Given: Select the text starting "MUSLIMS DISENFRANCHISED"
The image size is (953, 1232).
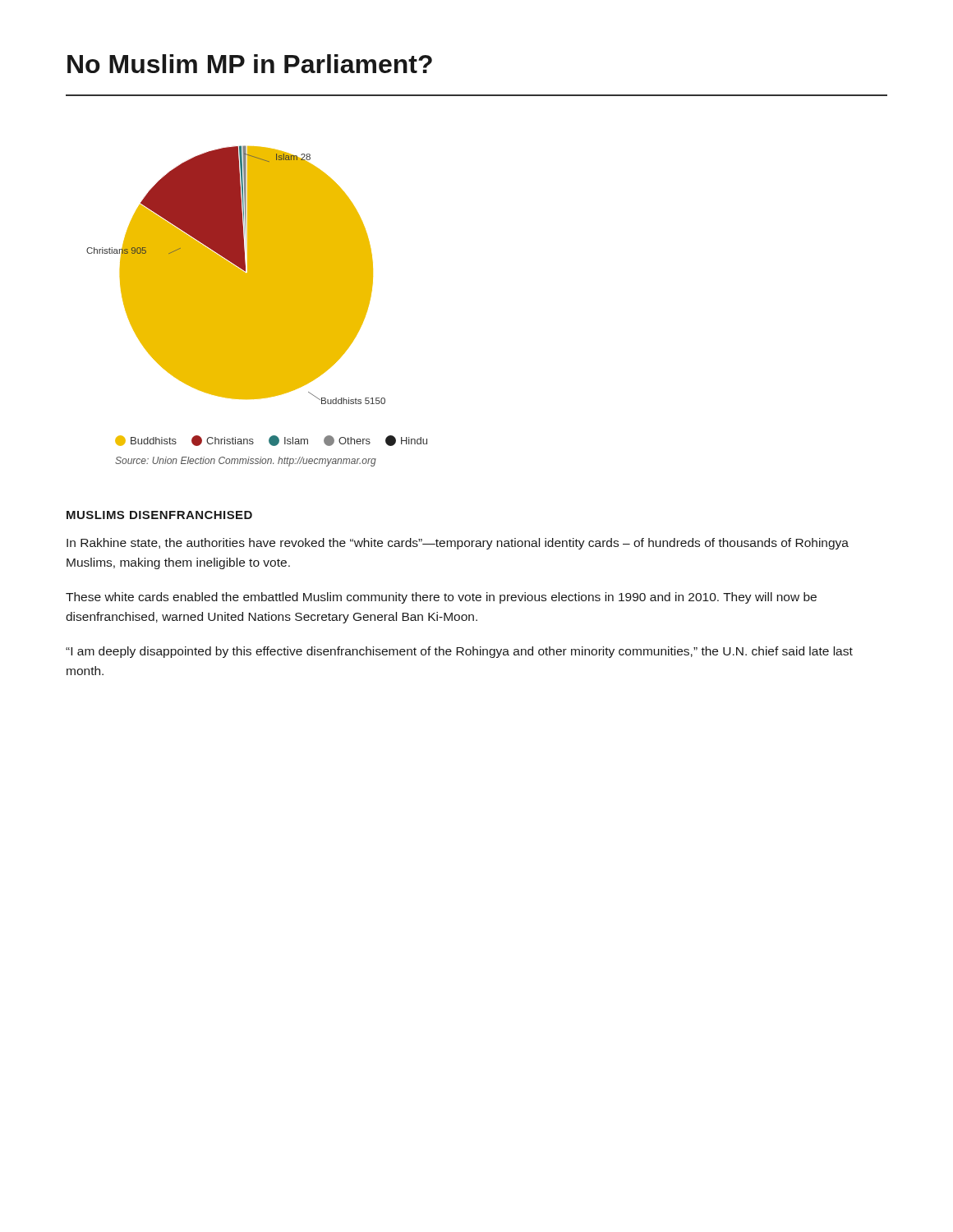Looking at the screenshot, I should pyautogui.click(x=159, y=515).
